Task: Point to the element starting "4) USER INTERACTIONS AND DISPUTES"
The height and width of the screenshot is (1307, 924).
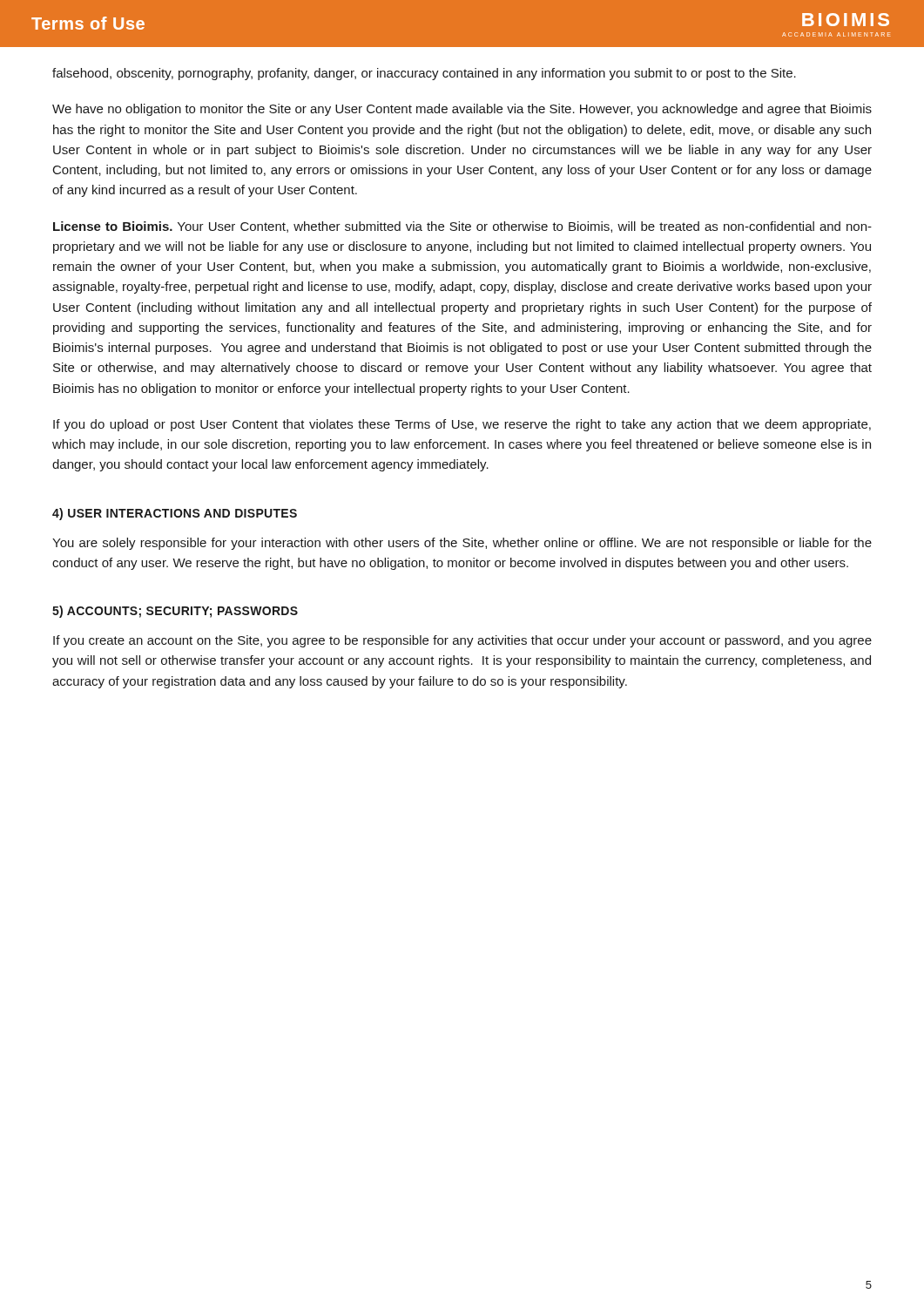Action: click(x=175, y=513)
